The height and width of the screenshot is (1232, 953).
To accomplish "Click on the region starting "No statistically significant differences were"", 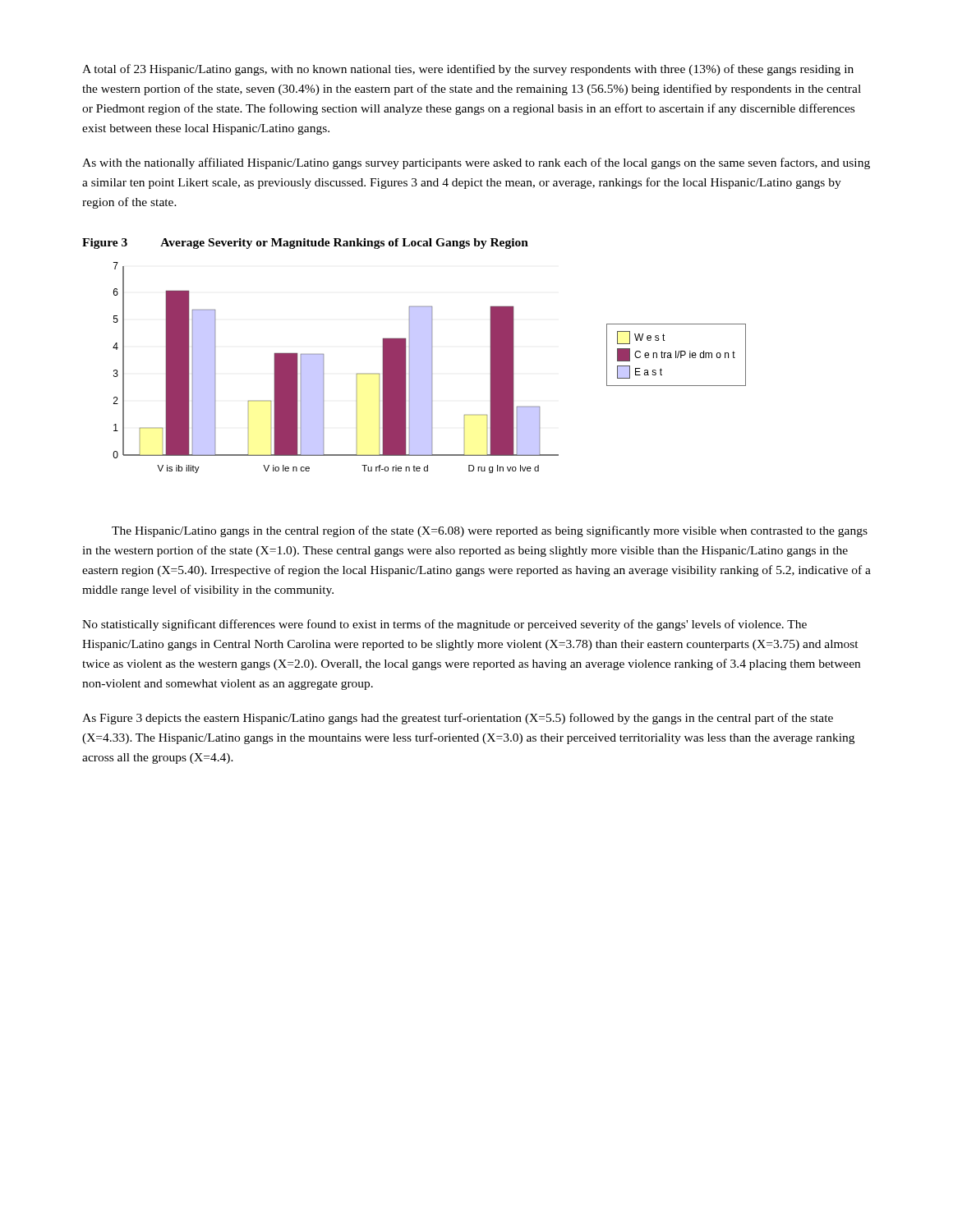I will 471,654.
